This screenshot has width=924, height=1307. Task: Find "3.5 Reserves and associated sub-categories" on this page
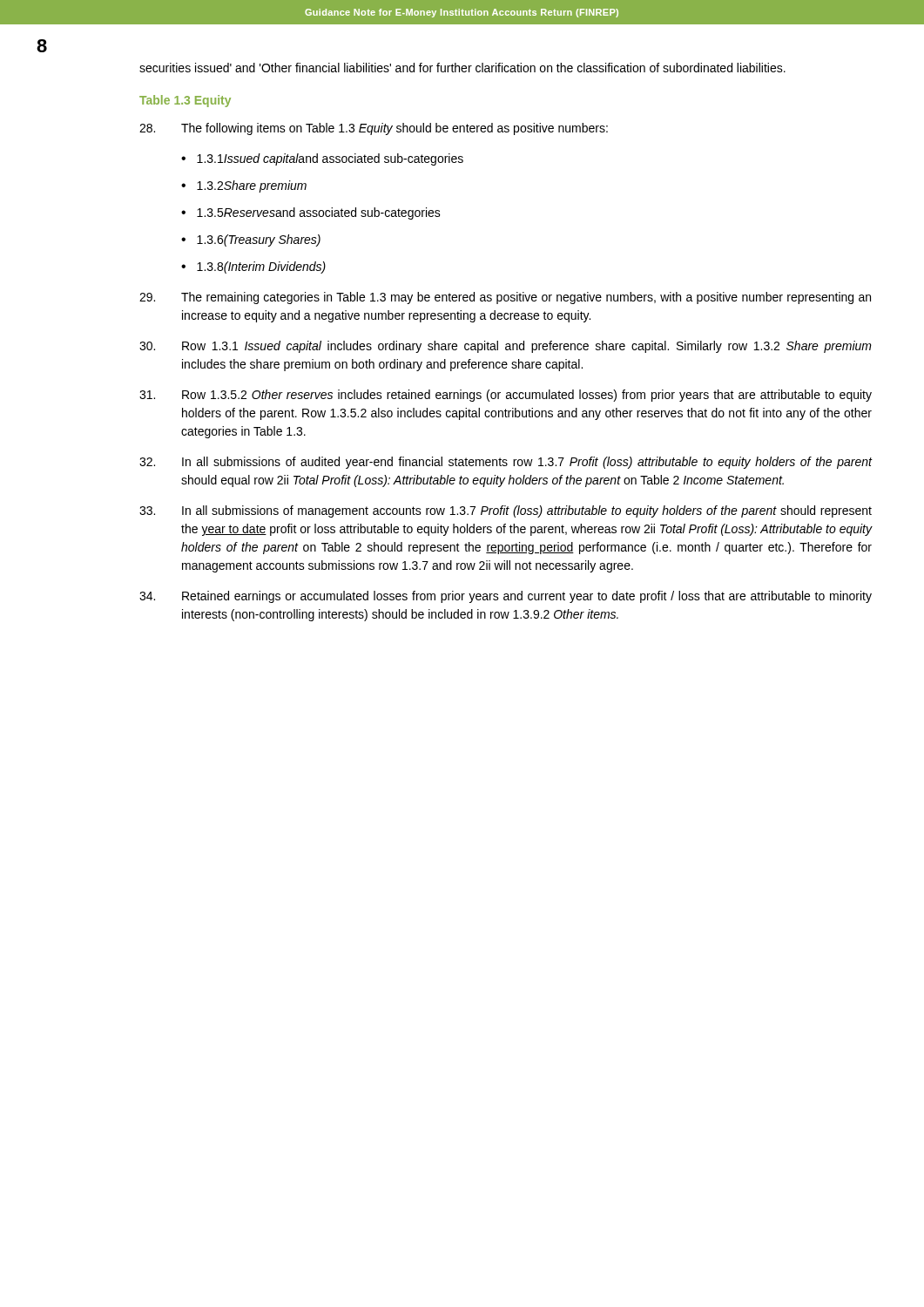pyautogui.click(x=318, y=213)
